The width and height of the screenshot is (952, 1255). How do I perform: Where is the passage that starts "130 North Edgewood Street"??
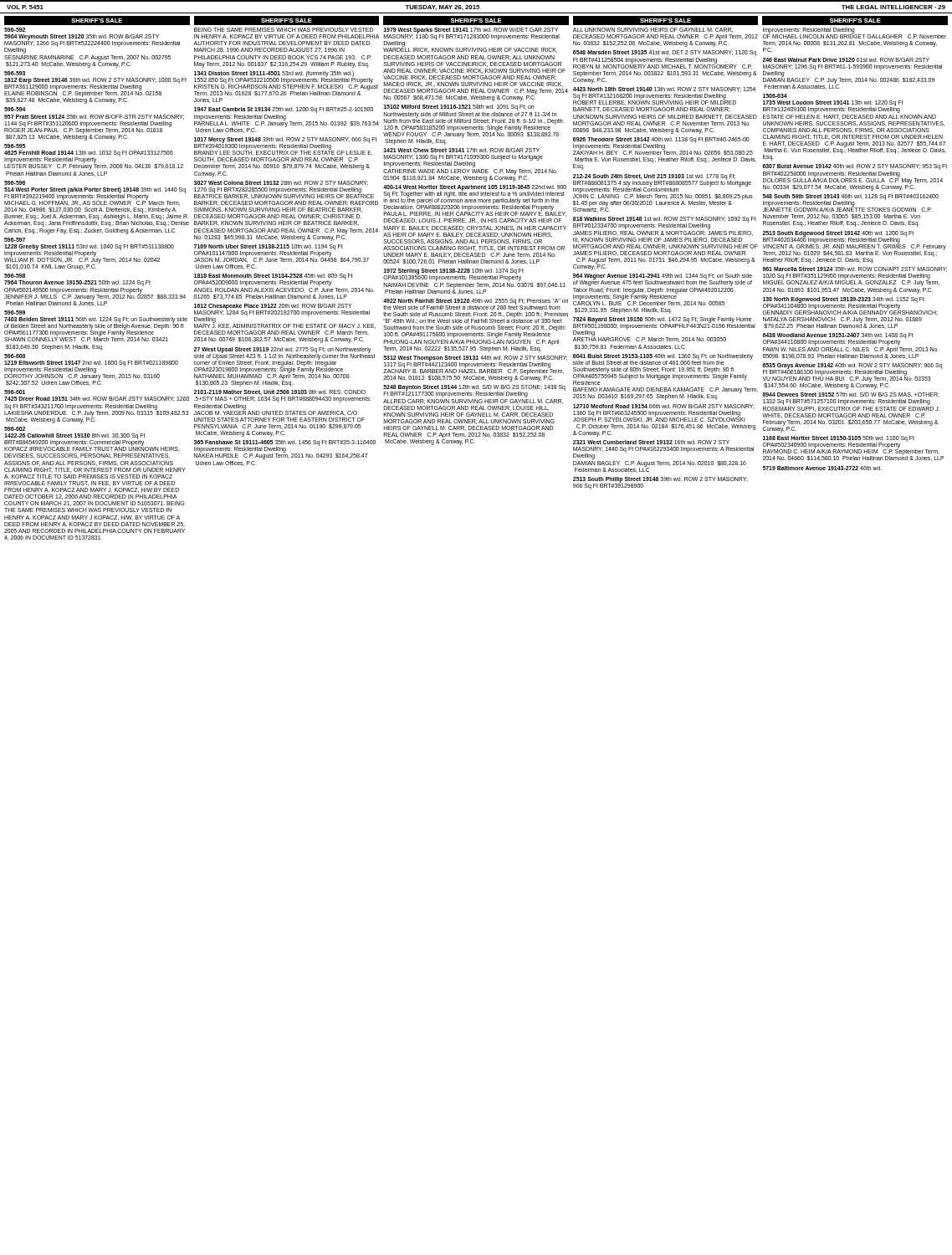(x=850, y=312)
